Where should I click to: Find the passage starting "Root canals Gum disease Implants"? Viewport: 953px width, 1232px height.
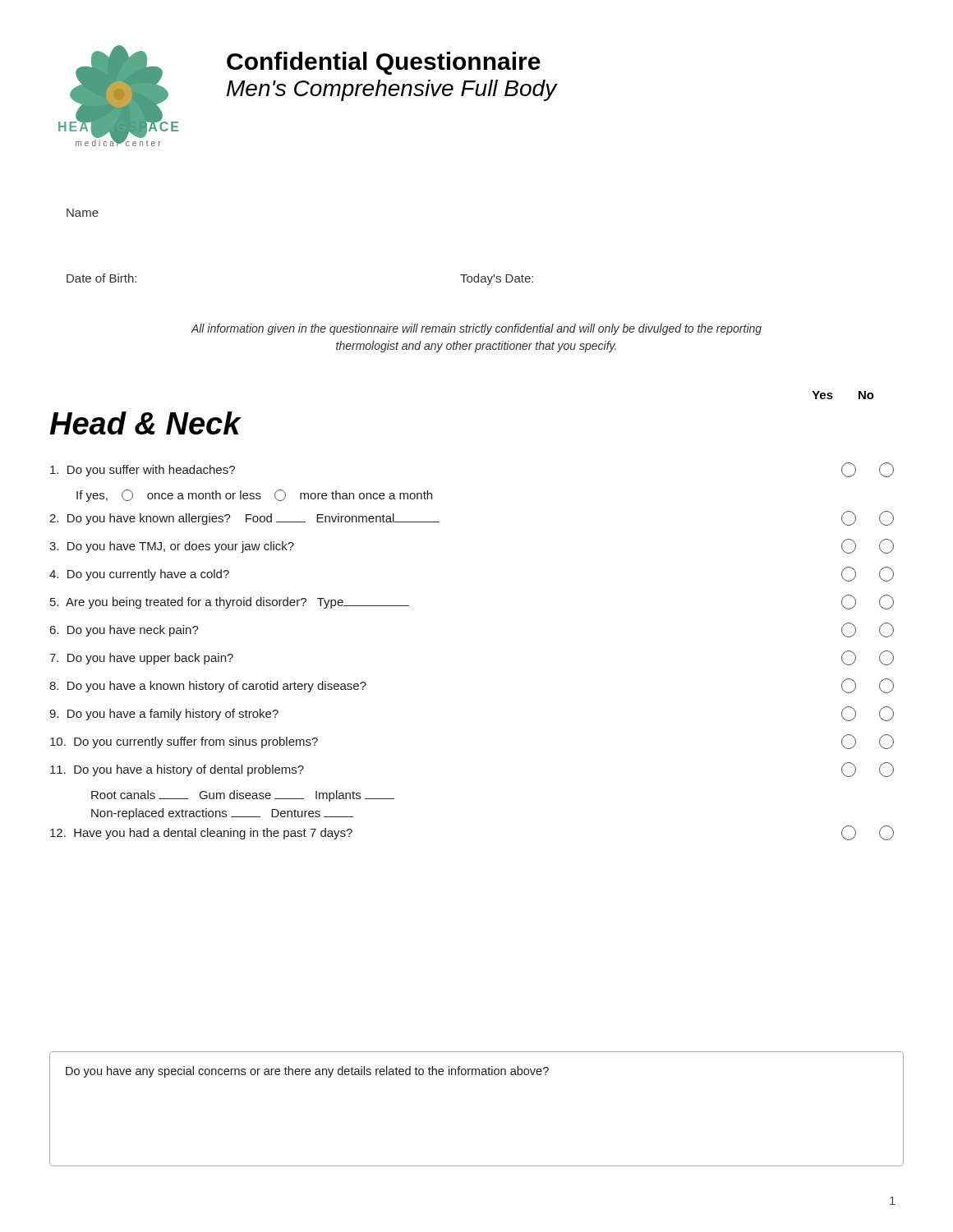(x=242, y=795)
